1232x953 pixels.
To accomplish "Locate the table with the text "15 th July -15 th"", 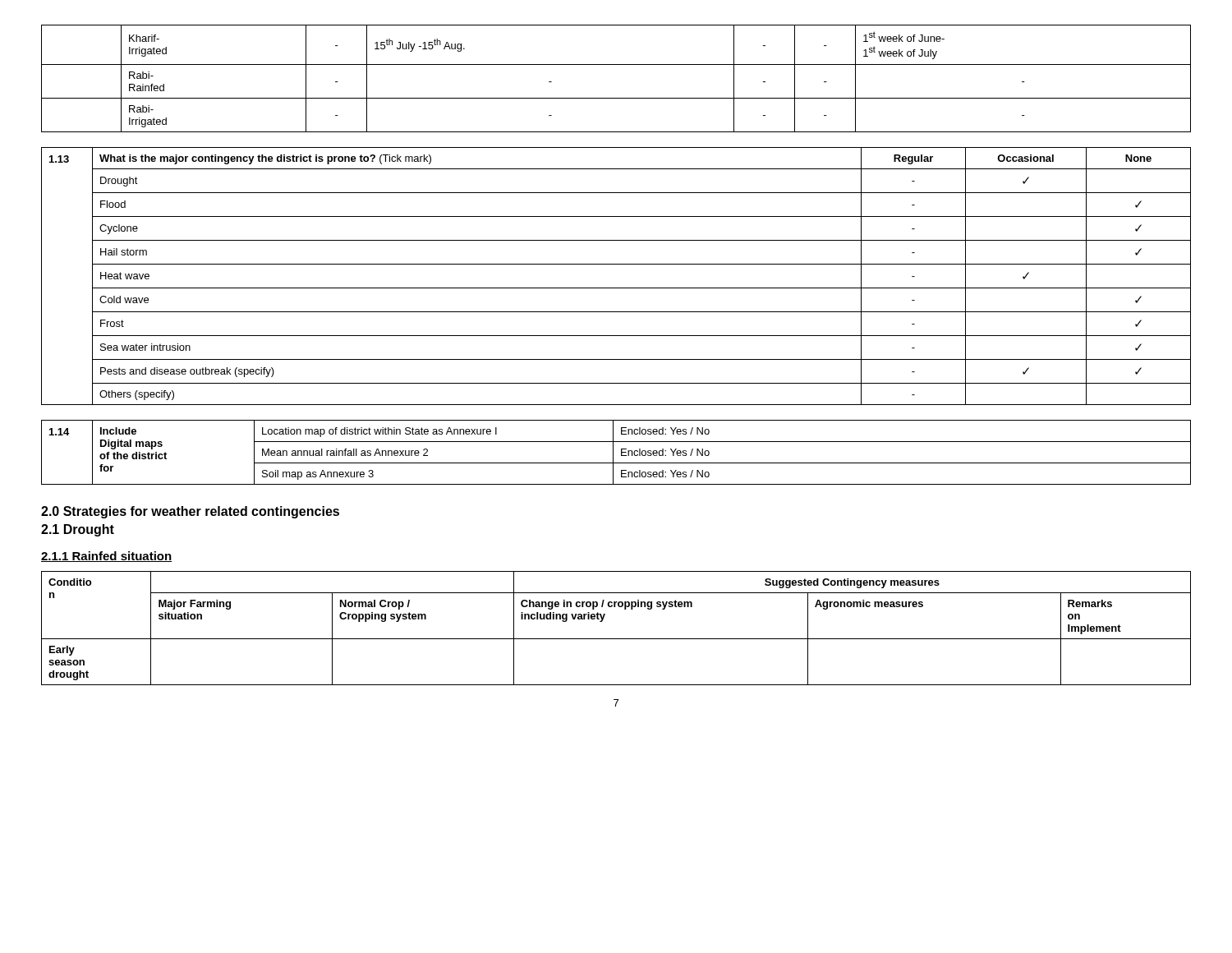I will click(x=616, y=78).
